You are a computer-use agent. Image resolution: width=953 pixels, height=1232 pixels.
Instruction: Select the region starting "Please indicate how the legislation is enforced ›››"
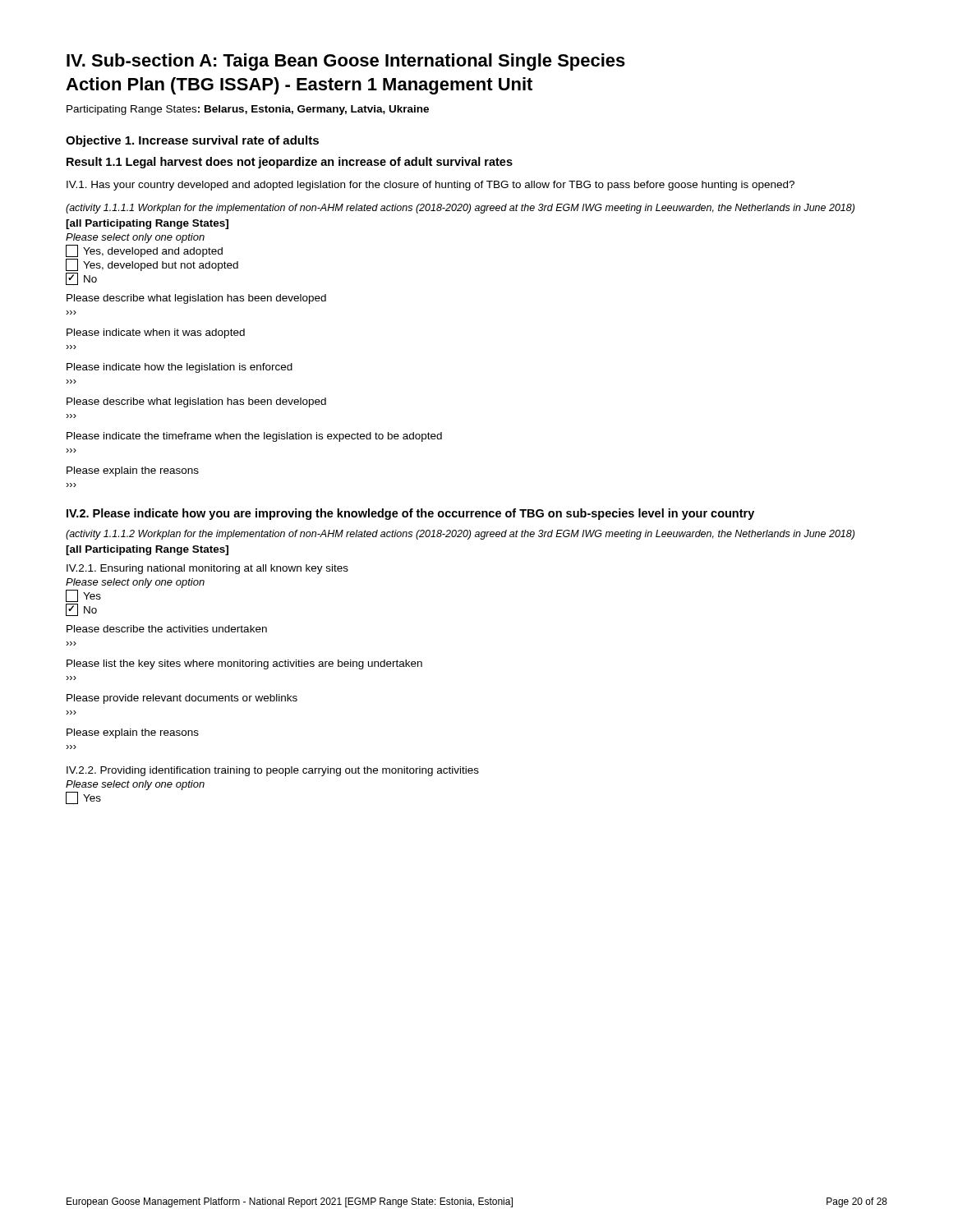tap(180, 368)
